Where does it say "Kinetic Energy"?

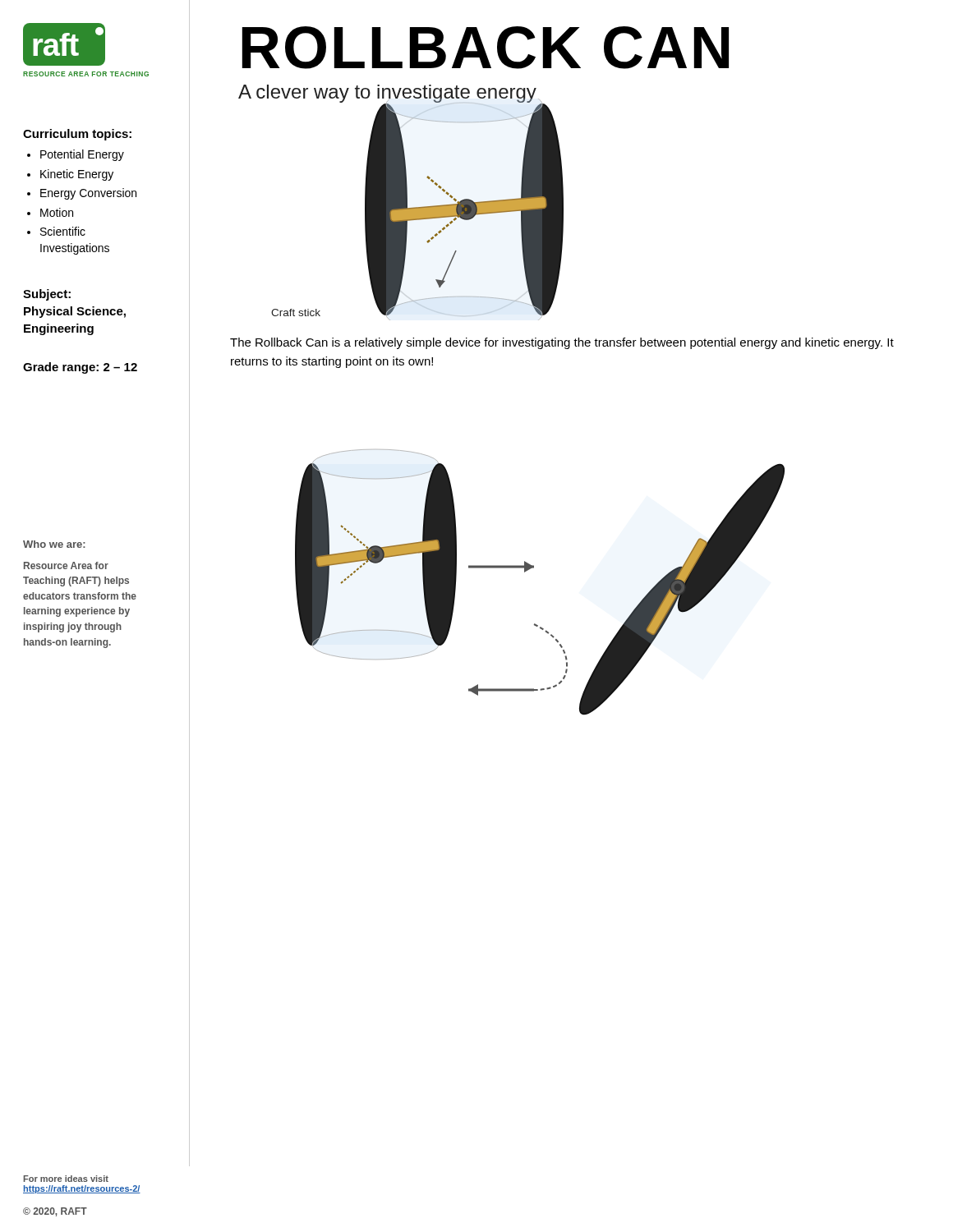tap(106, 174)
